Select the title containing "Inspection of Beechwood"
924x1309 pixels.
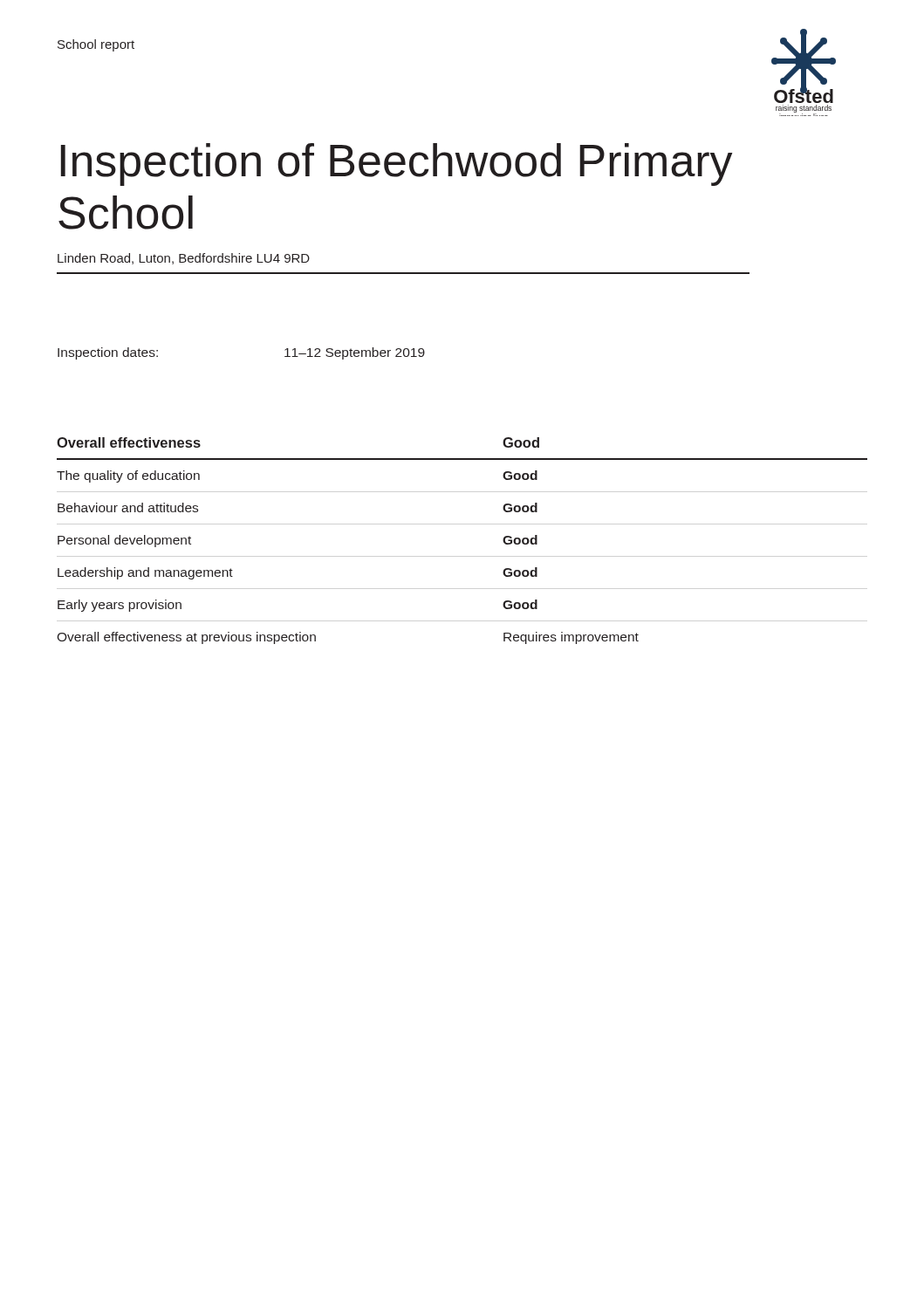(397, 164)
